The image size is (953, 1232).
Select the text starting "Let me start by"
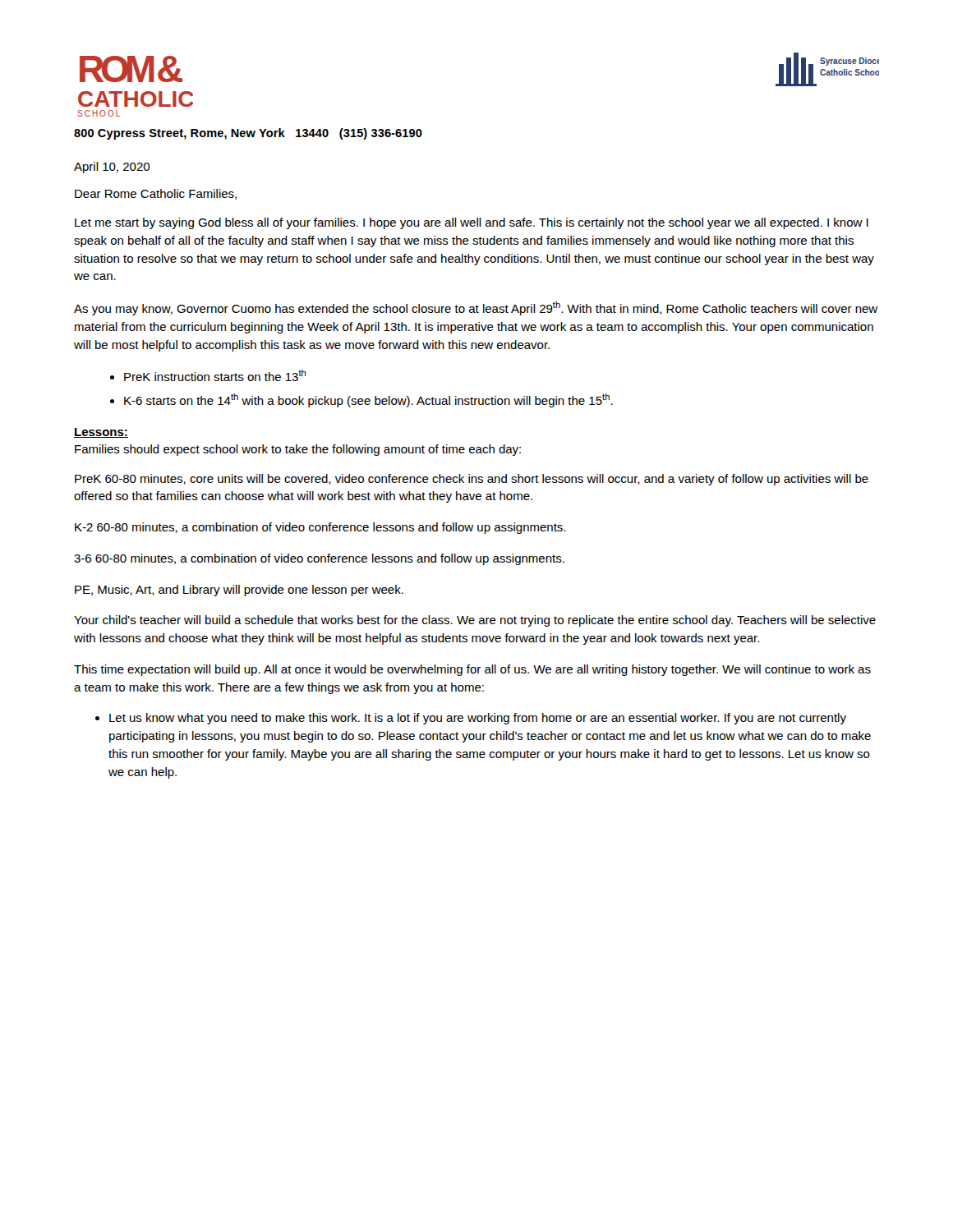point(474,249)
